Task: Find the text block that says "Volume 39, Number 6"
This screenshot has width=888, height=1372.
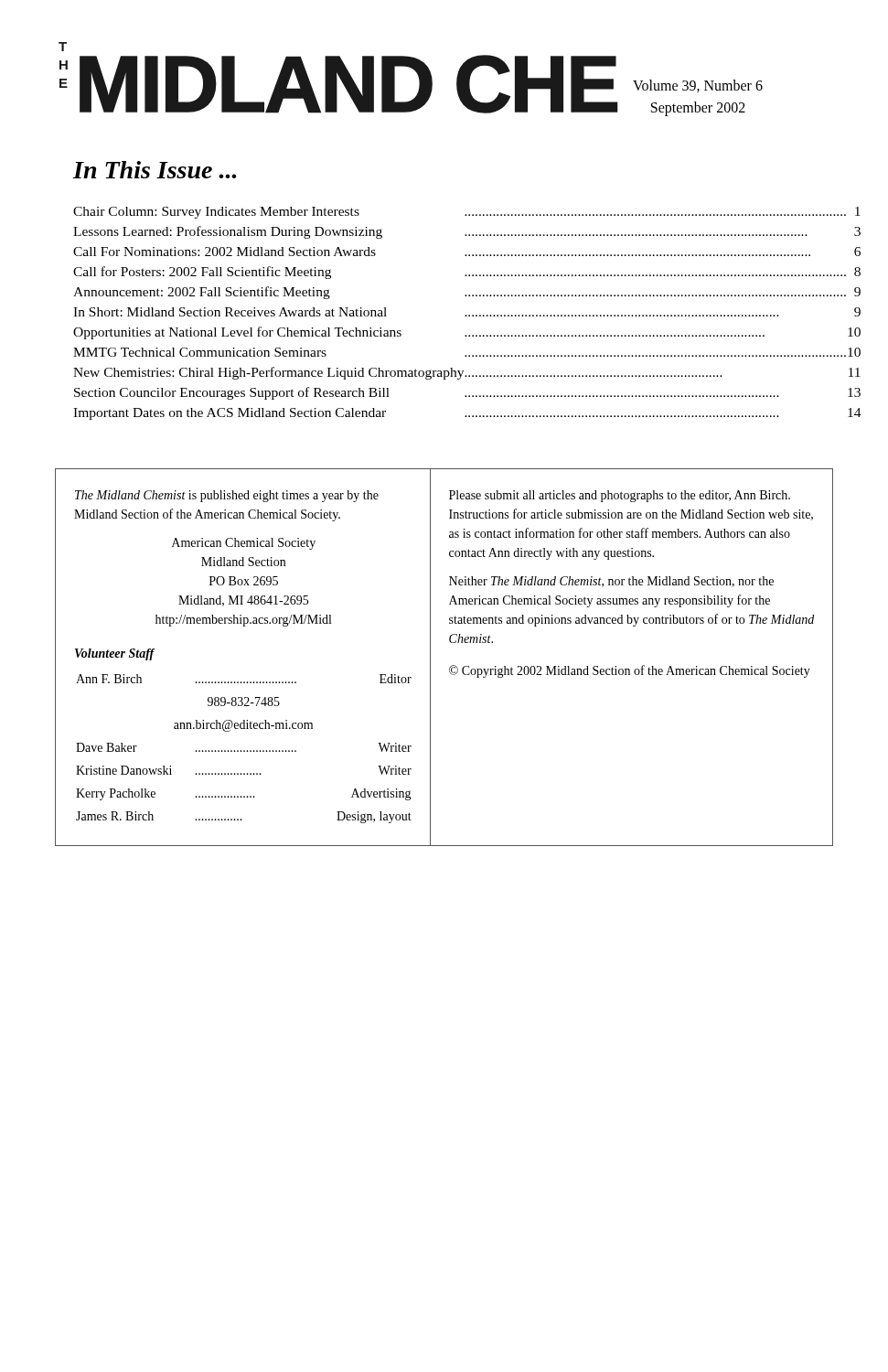Action: click(x=698, y=97)
